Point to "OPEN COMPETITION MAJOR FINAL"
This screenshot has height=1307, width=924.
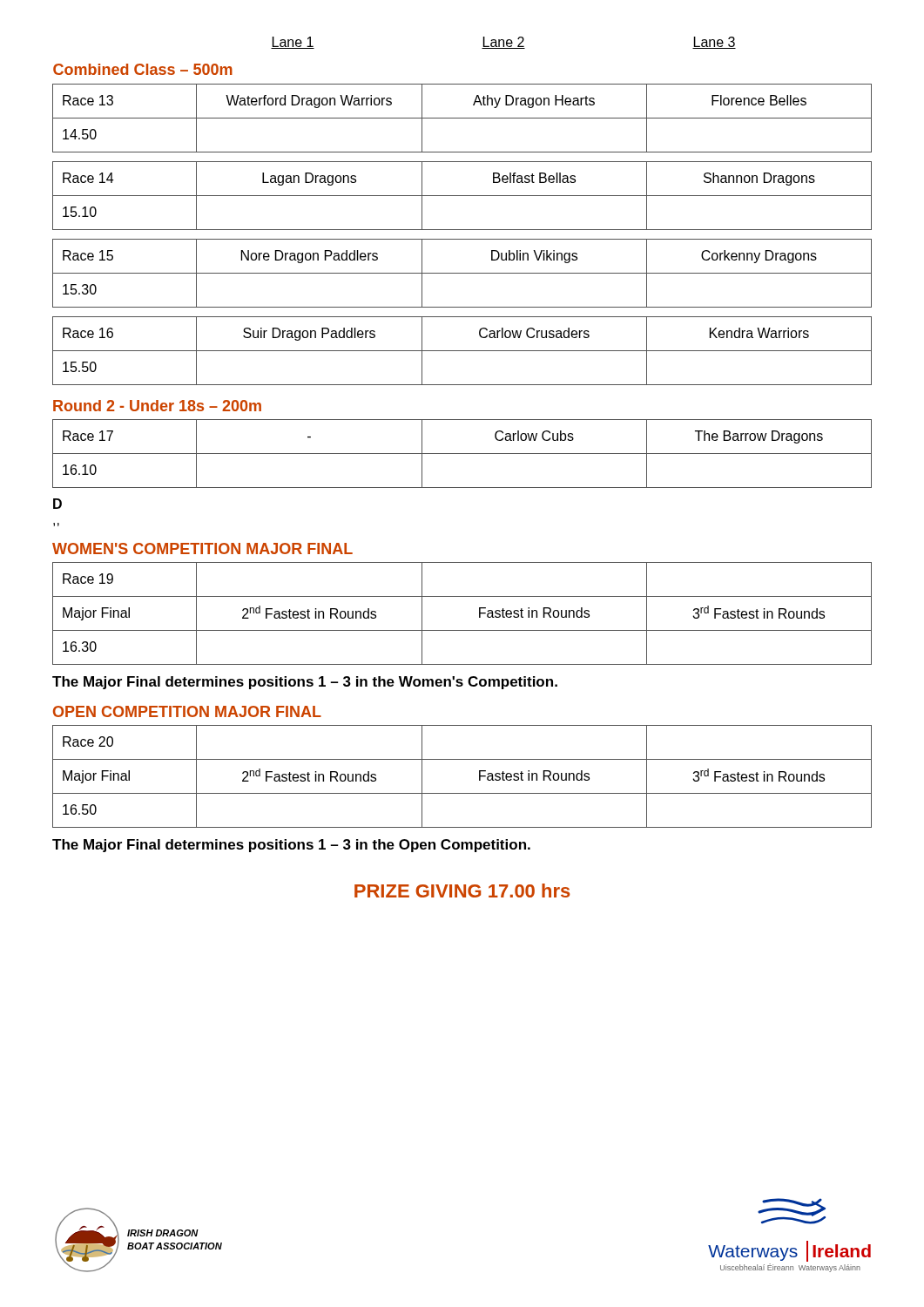[187, 712]
